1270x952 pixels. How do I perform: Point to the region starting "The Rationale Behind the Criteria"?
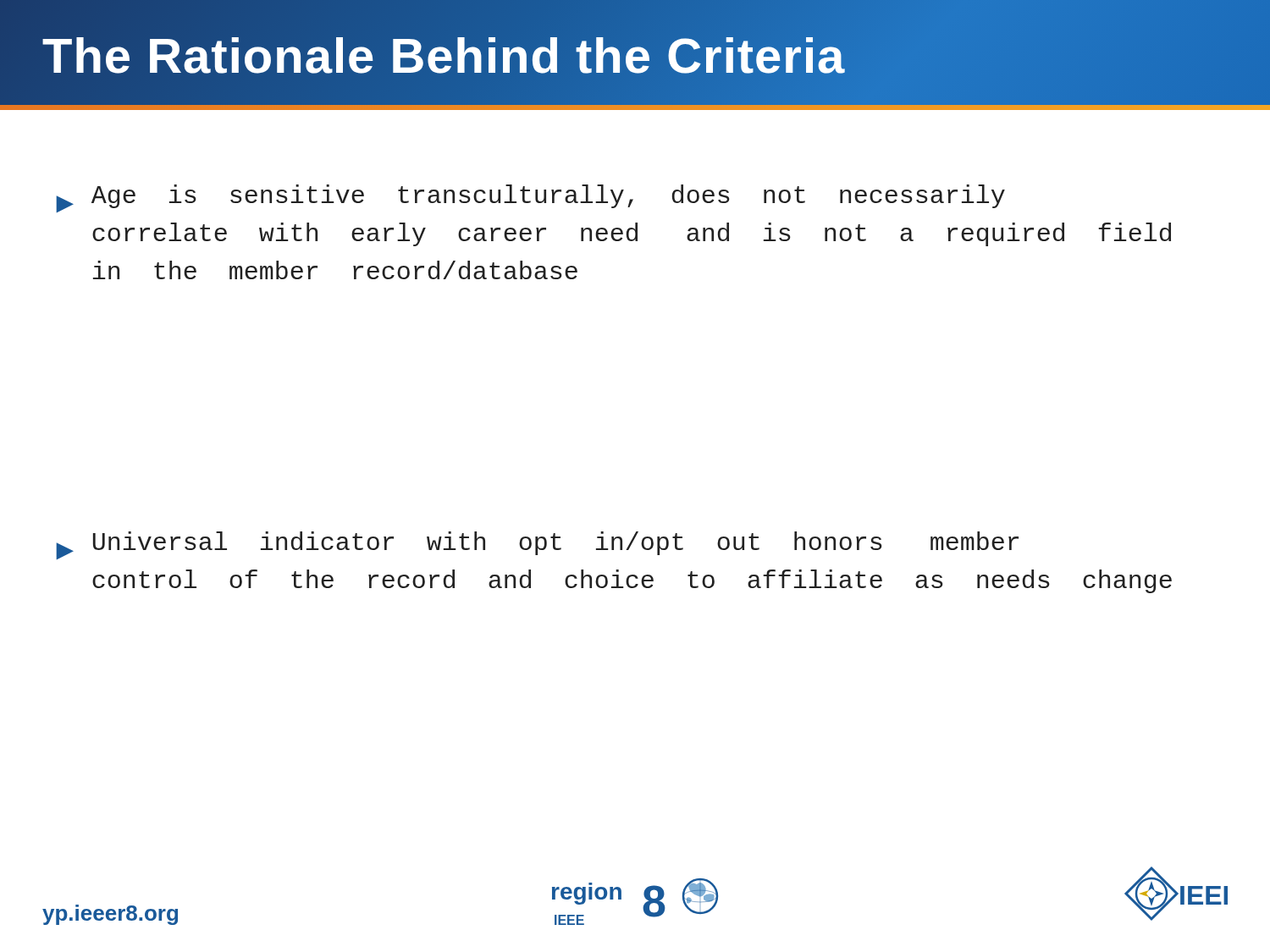pyautogui.click(x=444, y=55)
